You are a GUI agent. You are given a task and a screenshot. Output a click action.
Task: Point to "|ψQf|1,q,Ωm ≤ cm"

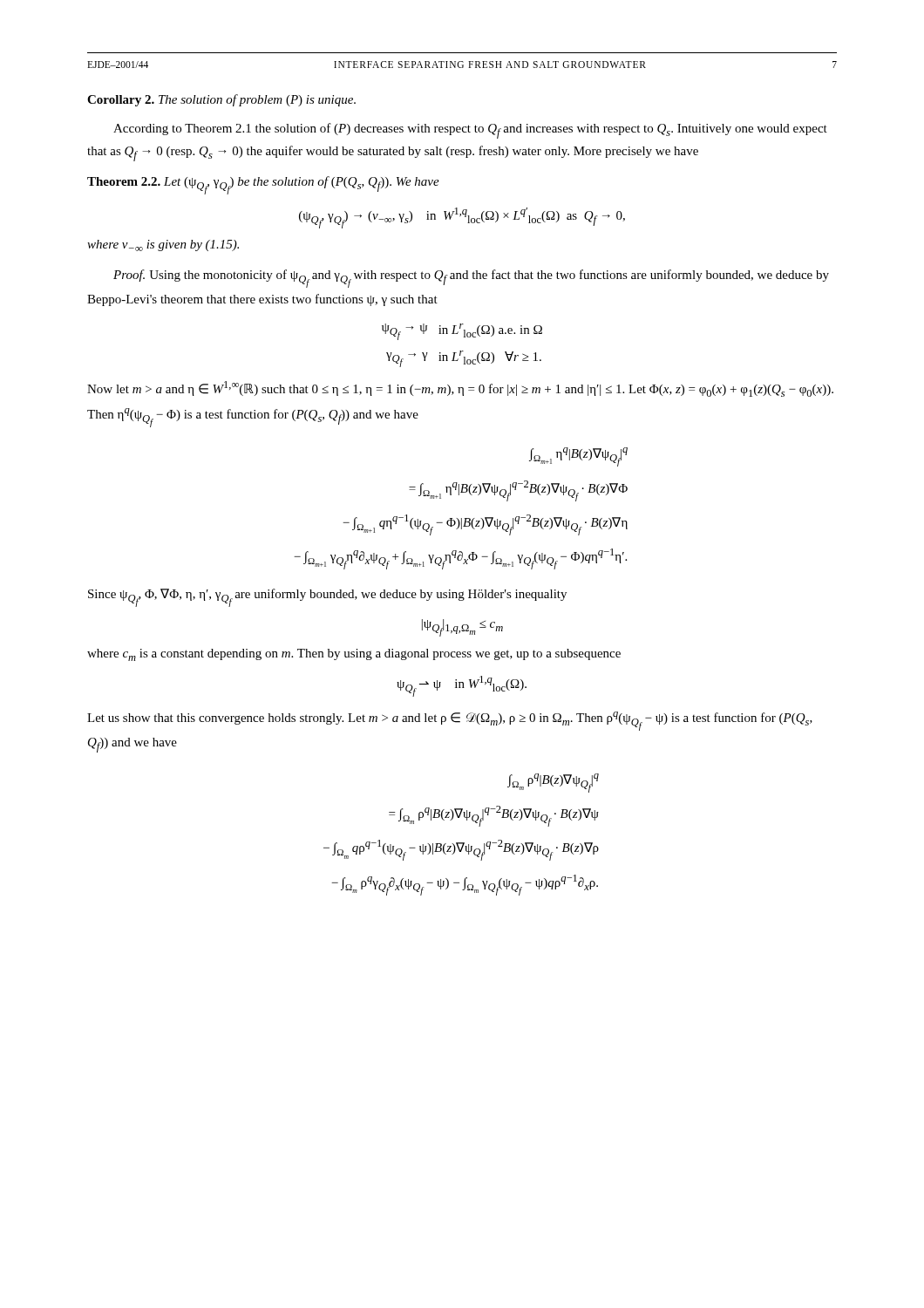(462, 626)
